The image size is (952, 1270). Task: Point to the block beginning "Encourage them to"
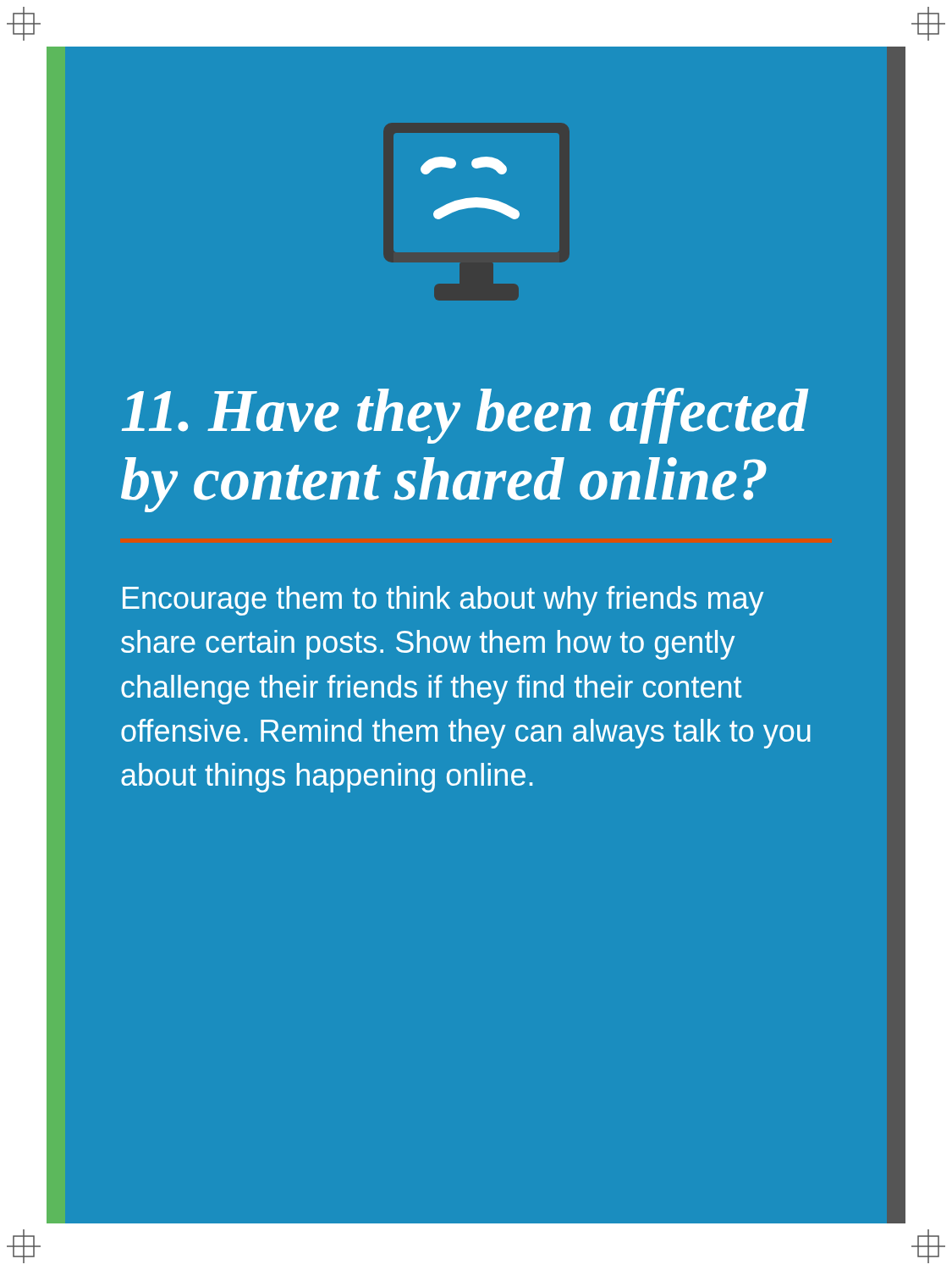click(x=476, y=687)
